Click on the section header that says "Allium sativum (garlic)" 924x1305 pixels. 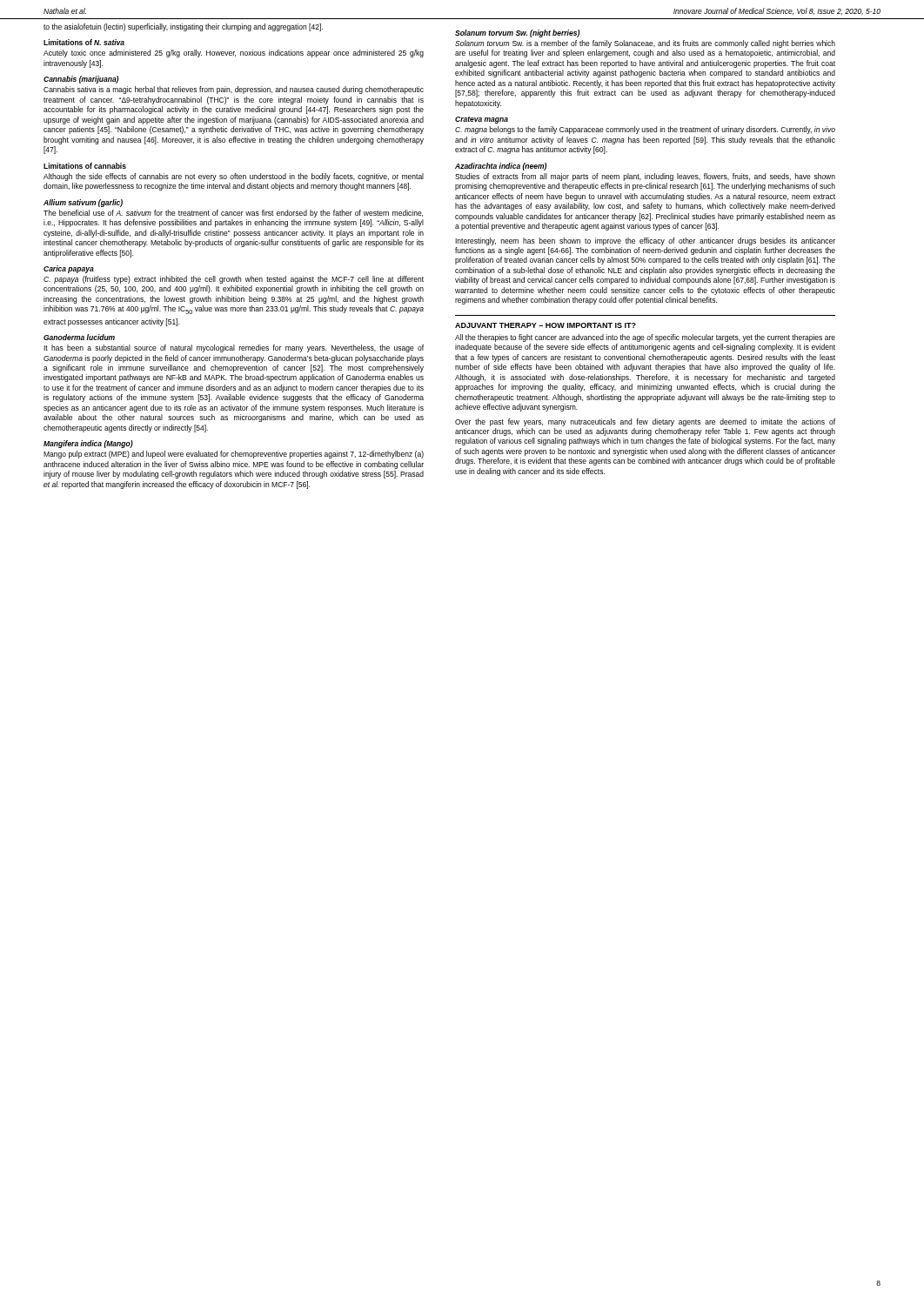tap(83, 202)
